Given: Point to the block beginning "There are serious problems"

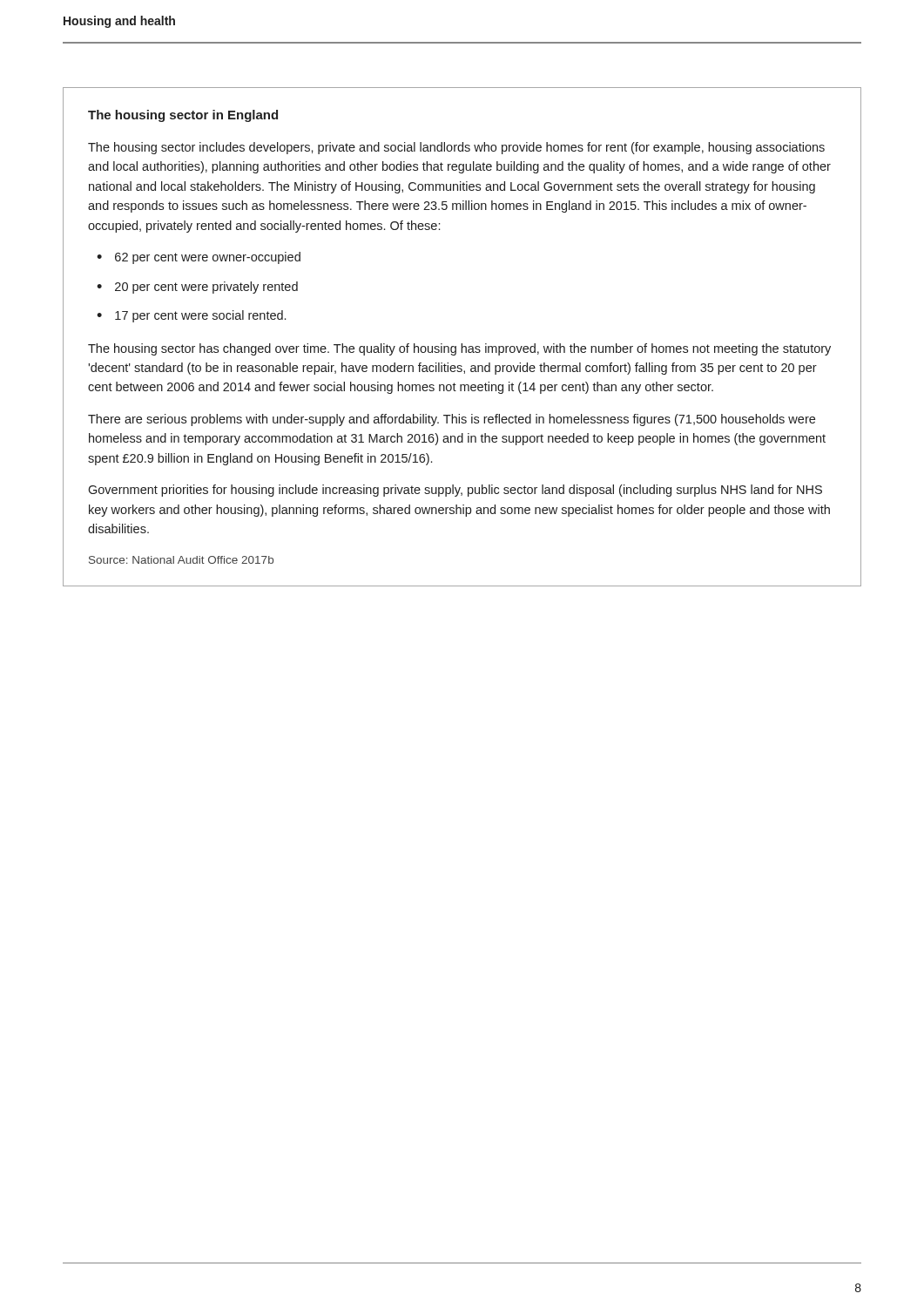Looking at the screenshot, I should 457,439.
